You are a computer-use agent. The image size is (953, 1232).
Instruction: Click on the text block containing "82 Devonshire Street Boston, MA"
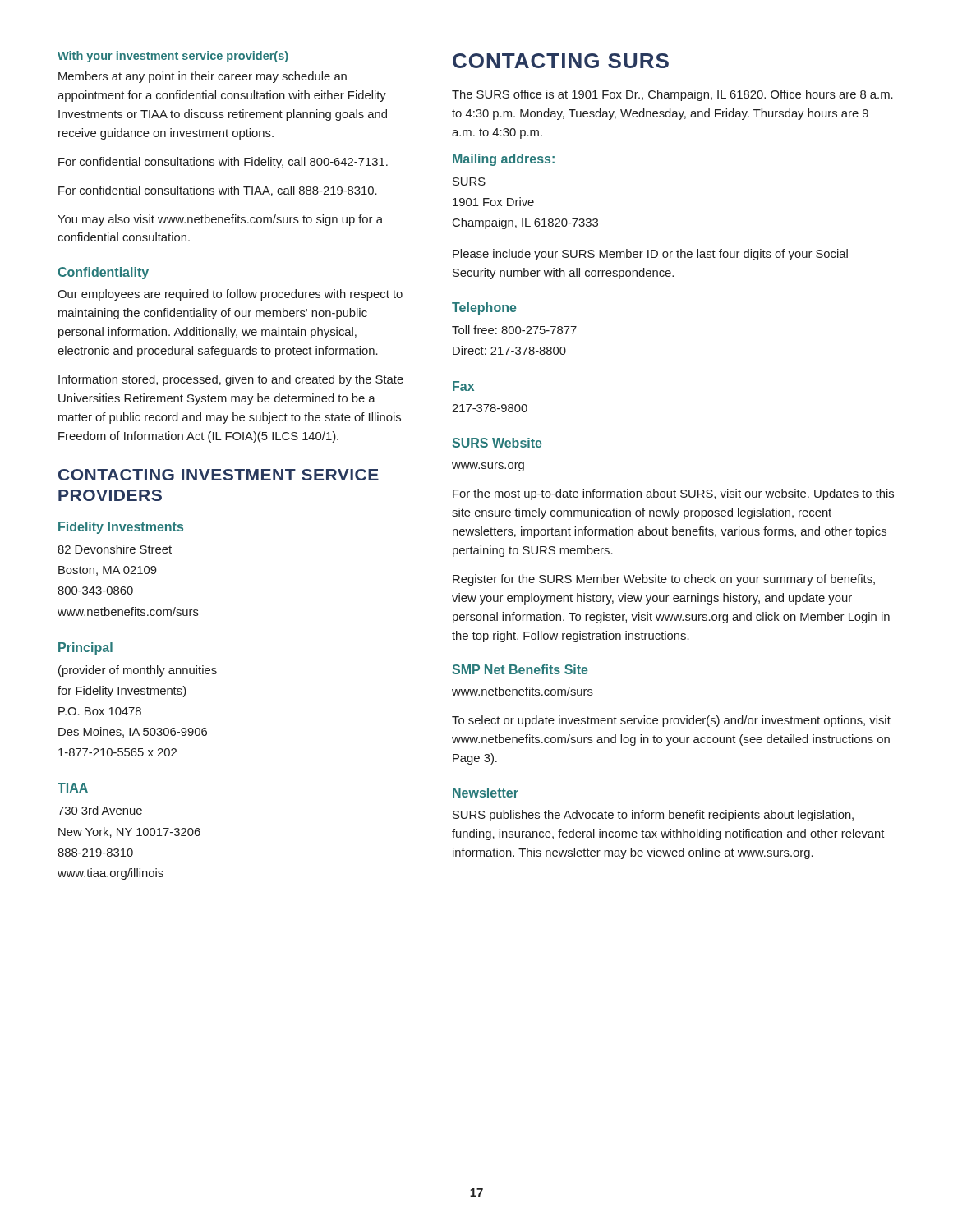pos(128,581)
